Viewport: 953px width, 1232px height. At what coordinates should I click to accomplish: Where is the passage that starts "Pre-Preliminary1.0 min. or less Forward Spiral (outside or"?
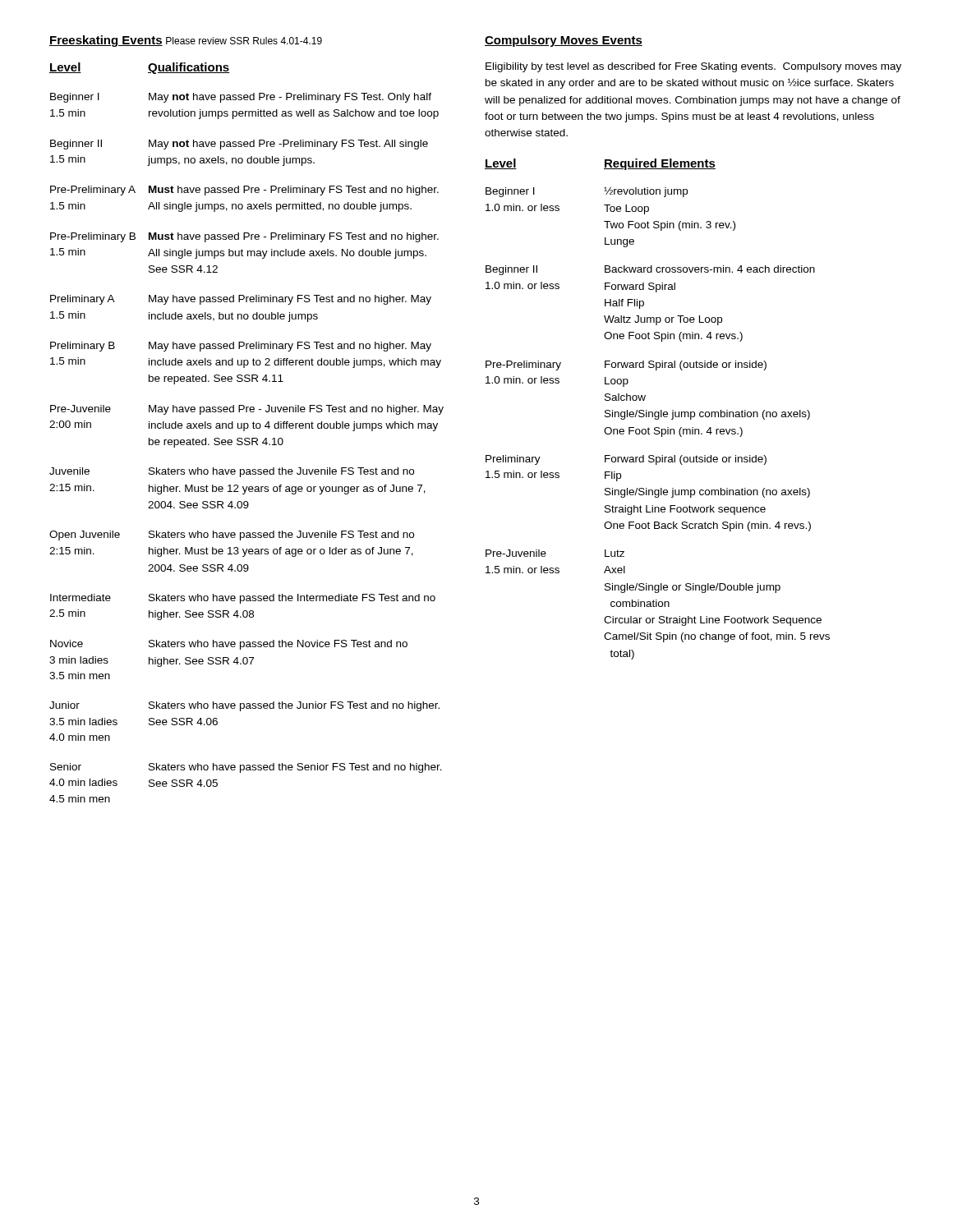coord(648,398)
